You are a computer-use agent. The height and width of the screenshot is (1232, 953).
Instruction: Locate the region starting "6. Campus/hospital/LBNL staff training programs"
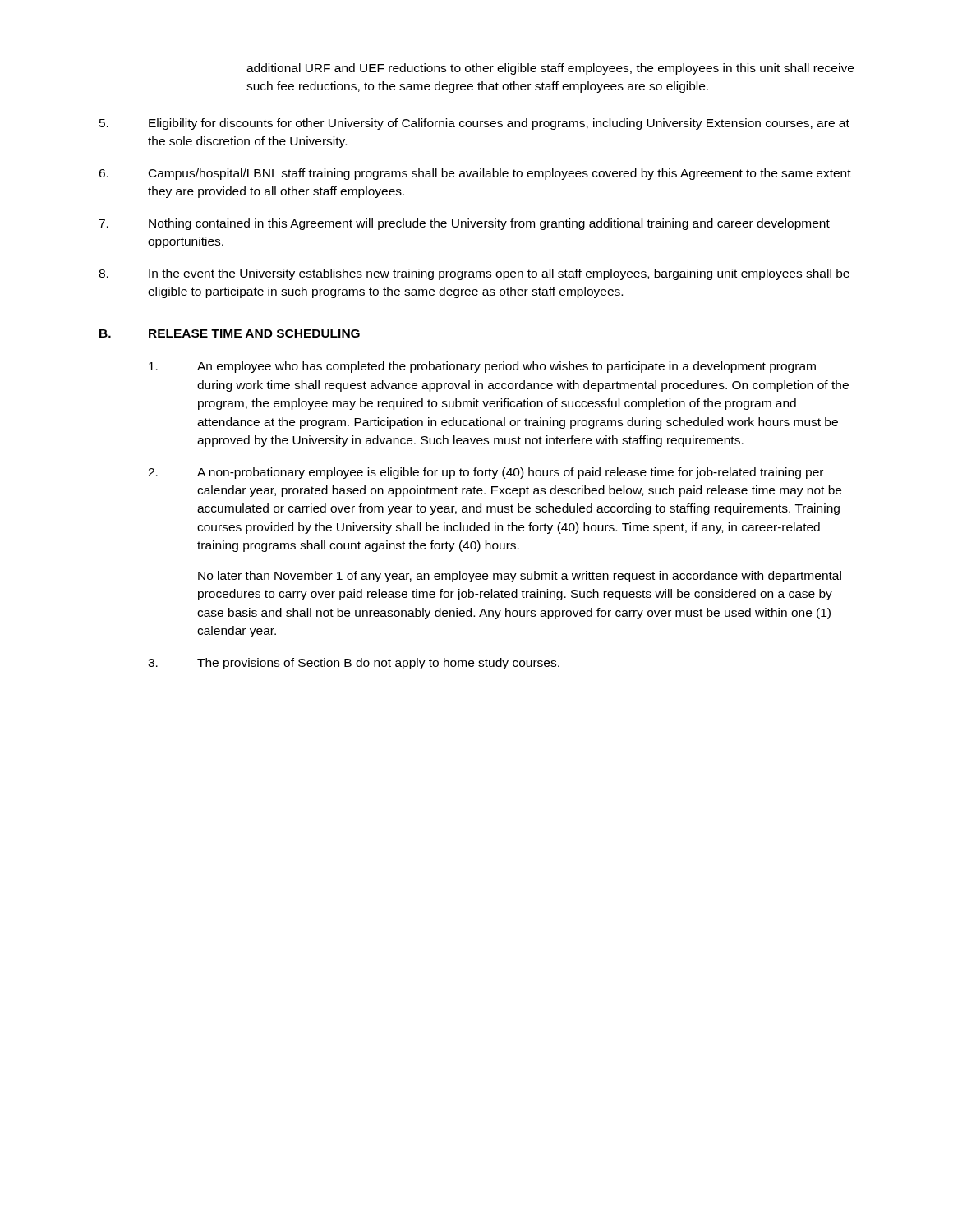coord(476,183)
